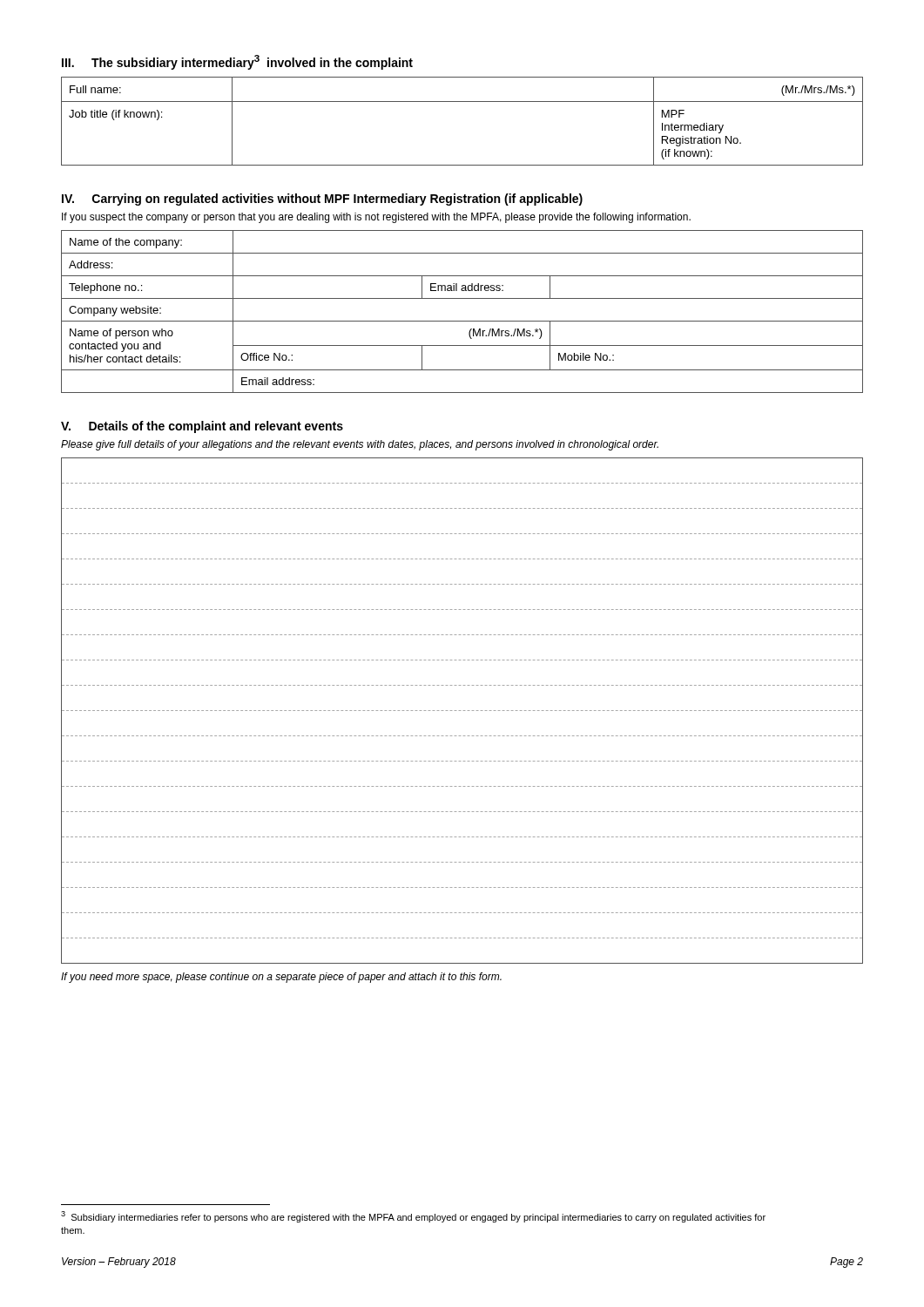Find the table that mentions "Job title (if"
This screenshot has height=1307, width=924.
point(462,121)
